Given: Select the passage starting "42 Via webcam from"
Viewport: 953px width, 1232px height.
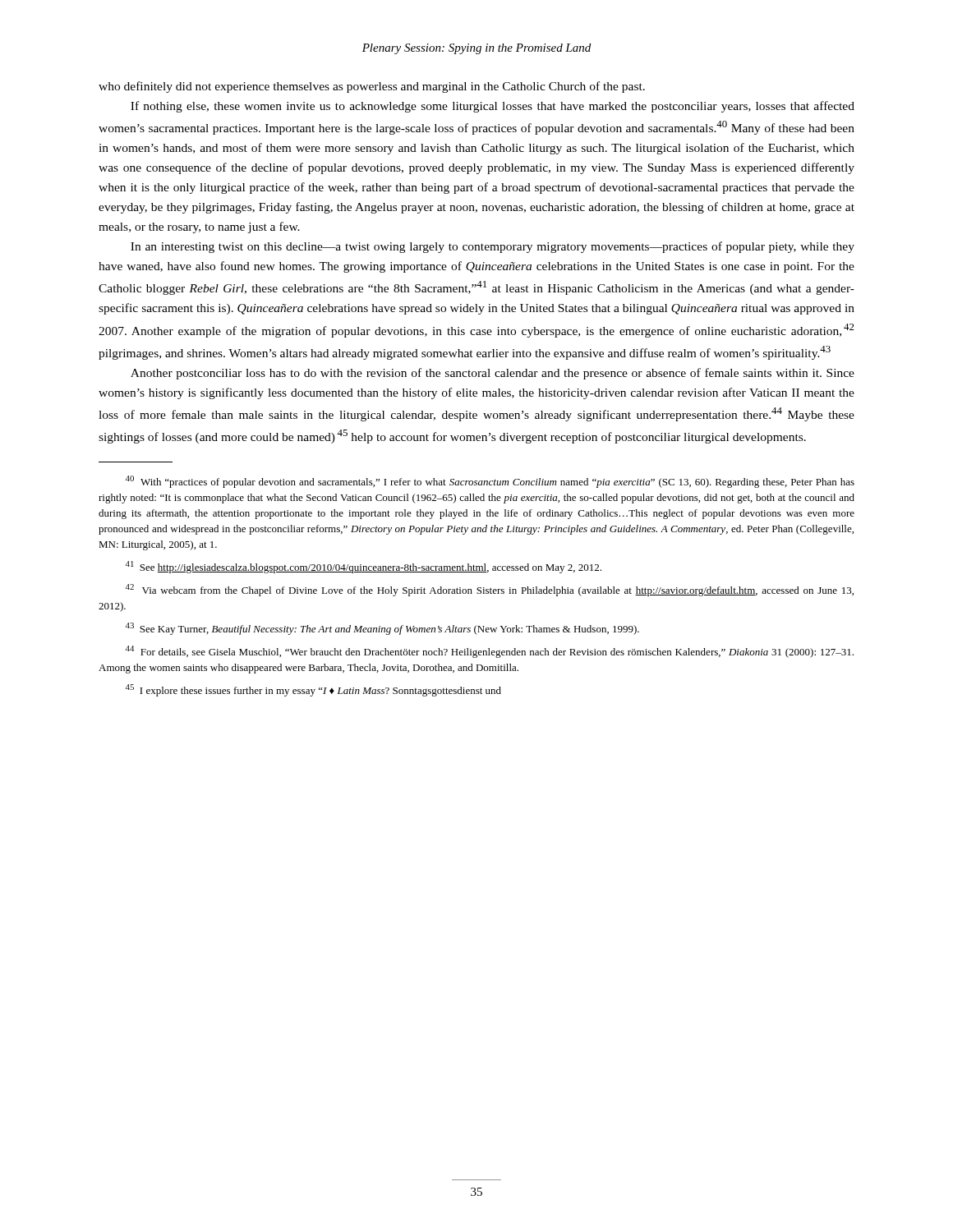Looking at the screenshot, I should tap(476, 597).
